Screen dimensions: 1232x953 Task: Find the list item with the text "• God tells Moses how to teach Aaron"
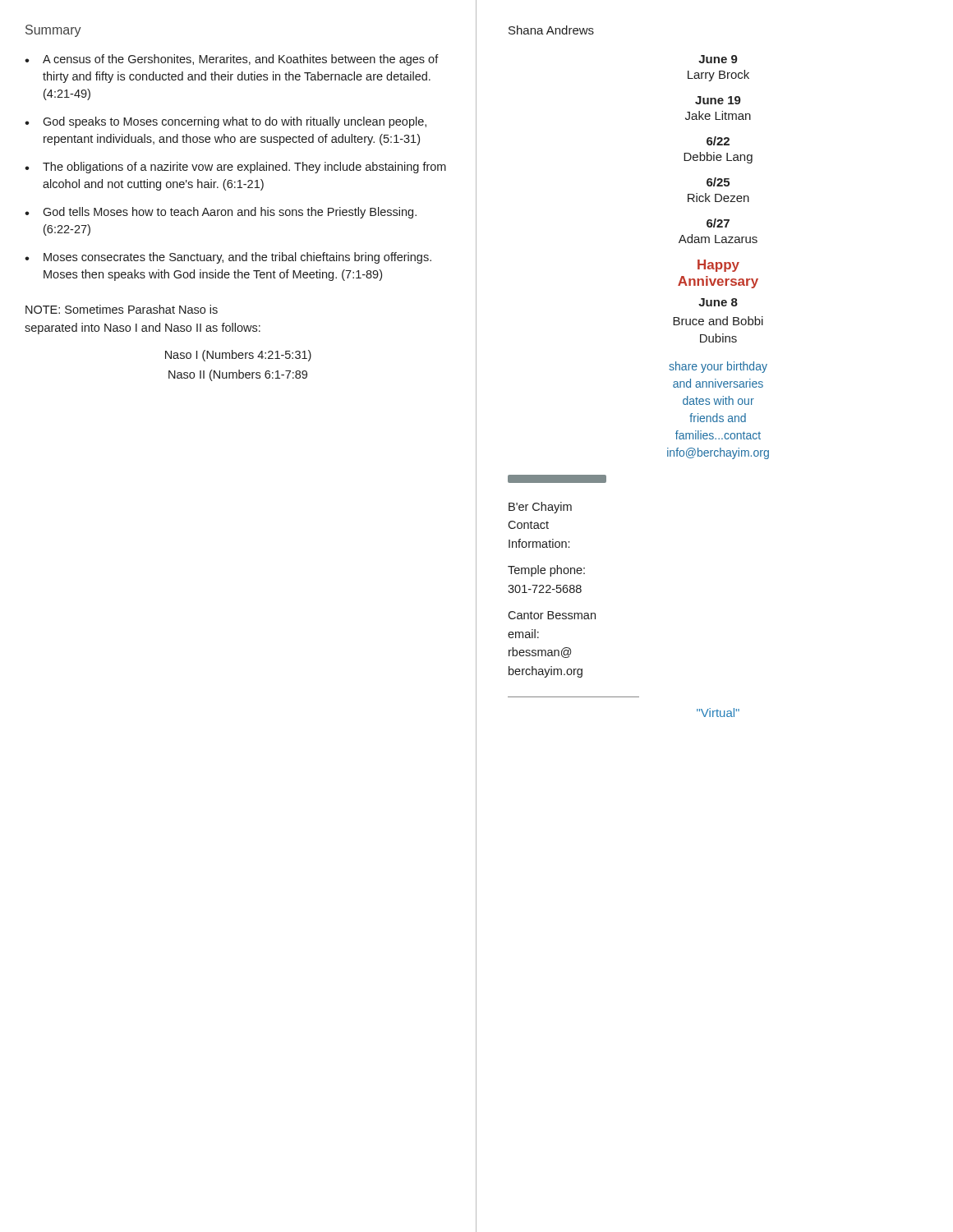coord(238,221)
